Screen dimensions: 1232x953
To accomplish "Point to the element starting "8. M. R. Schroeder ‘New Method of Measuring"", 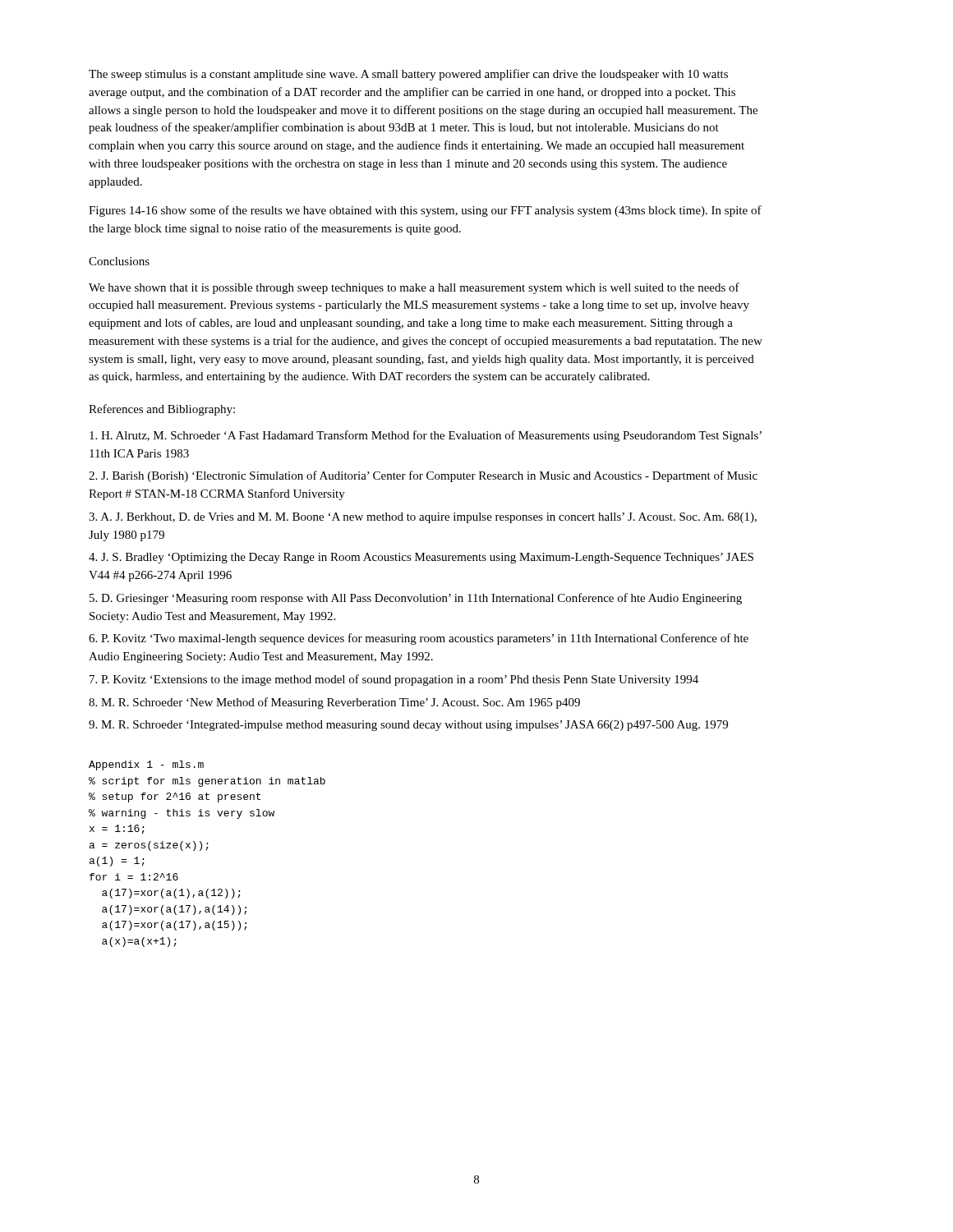I will pos(335,702).
